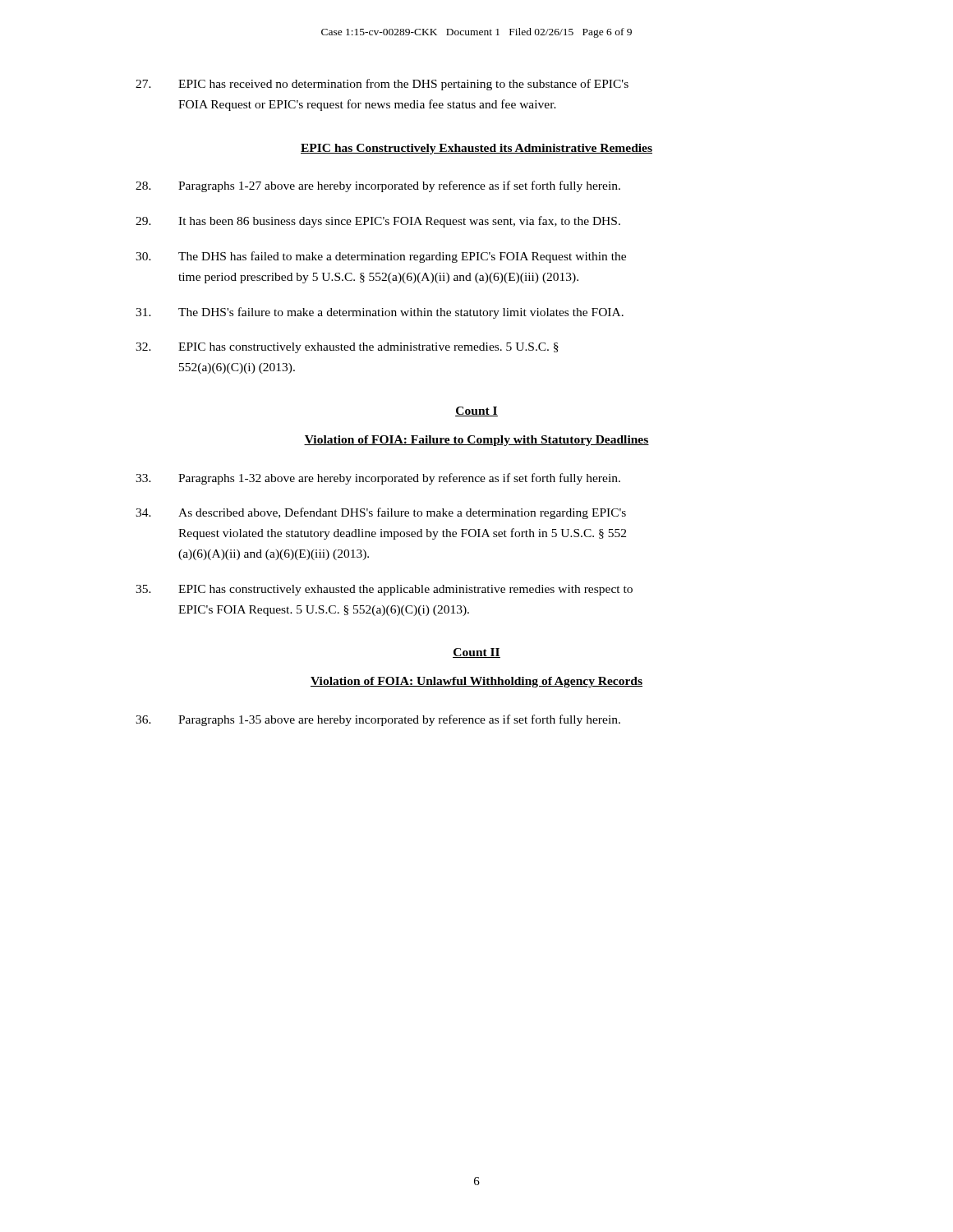Screen dimensions: 1232x953
Task: Locate the block starting "31. The DHS's failure to"
Action: 476,312
